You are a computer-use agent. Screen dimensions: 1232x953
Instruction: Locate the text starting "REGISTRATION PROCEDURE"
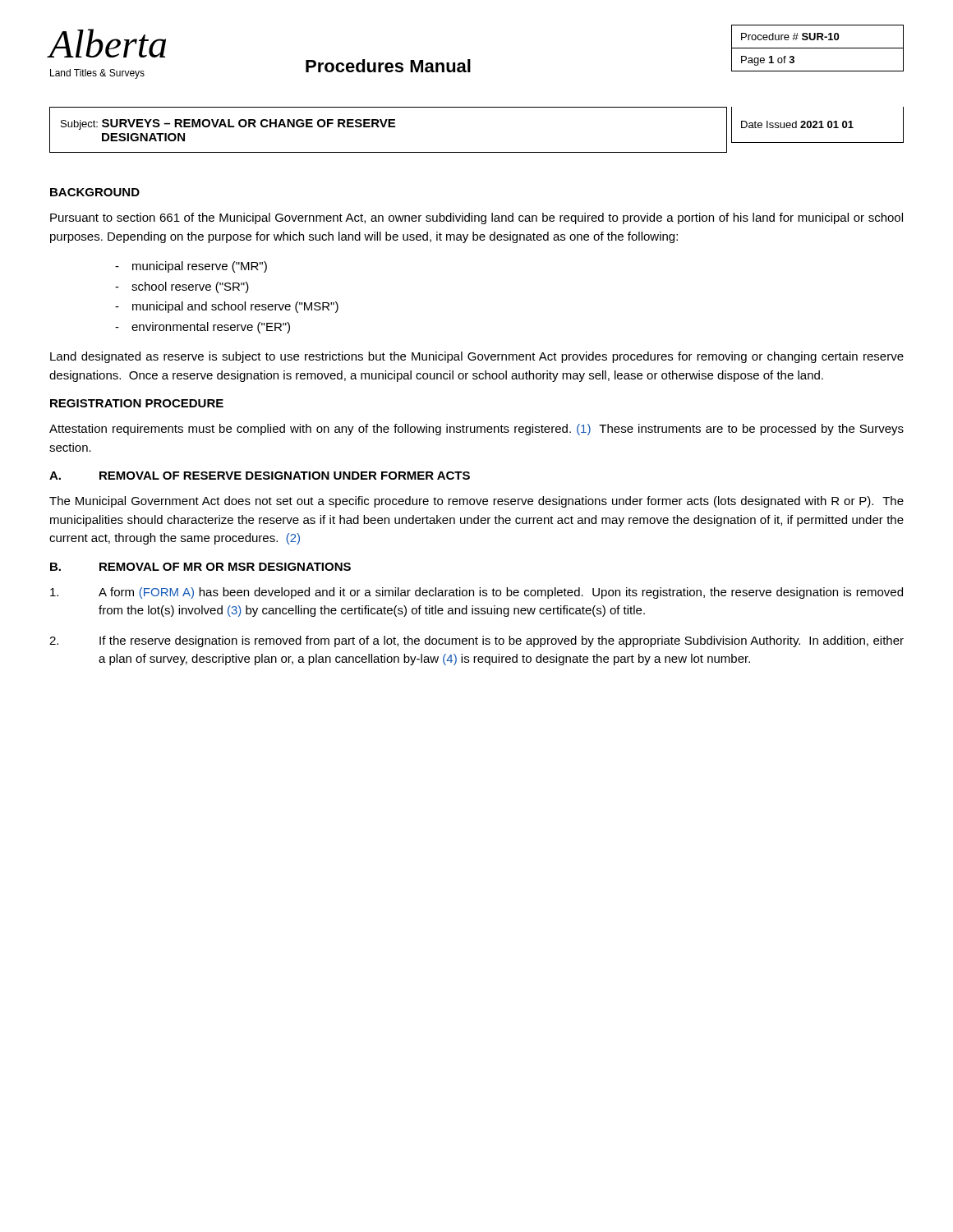coord(136,403)
